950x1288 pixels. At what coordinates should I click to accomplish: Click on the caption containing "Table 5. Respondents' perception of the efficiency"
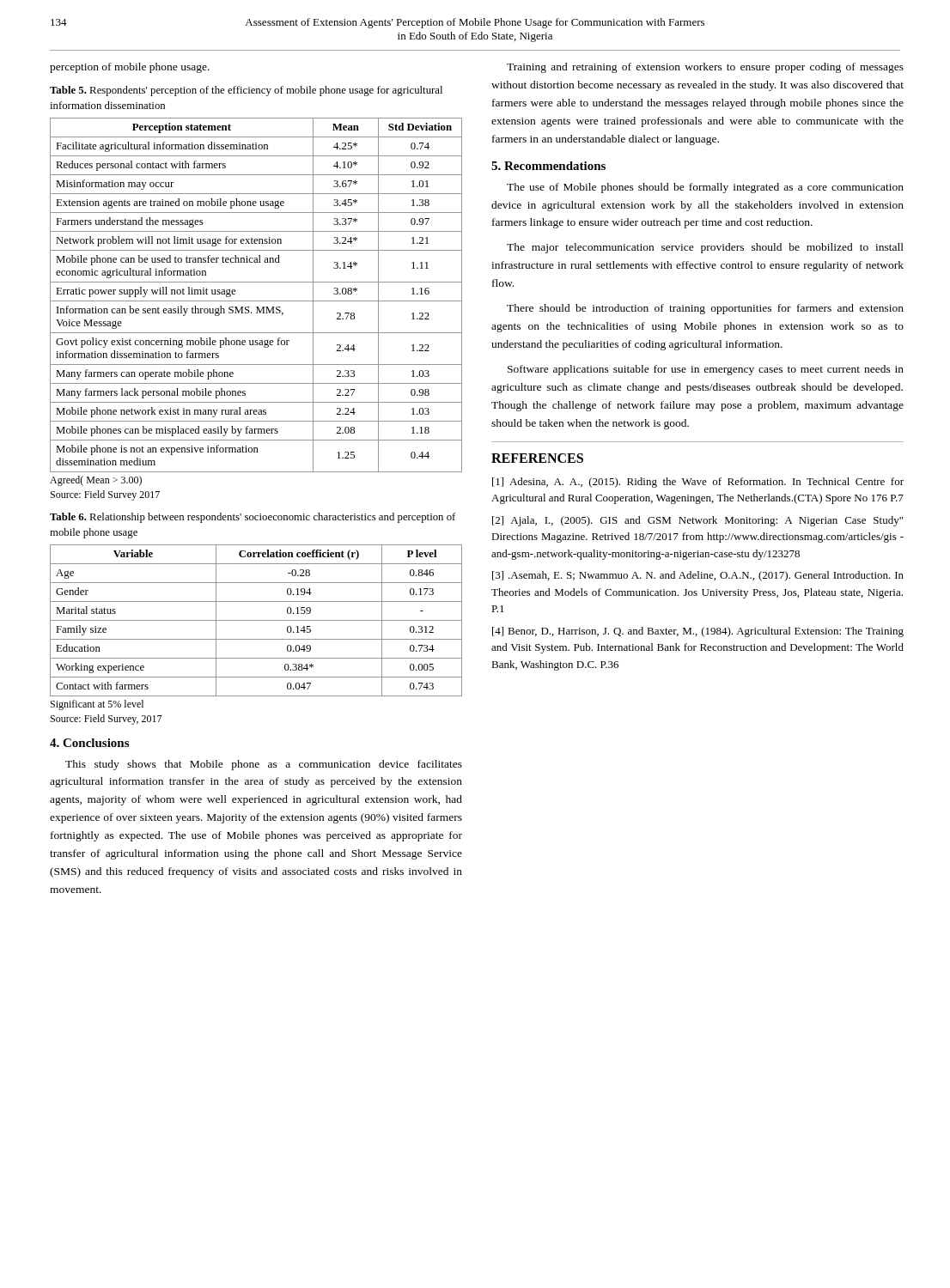pos(246,98)
